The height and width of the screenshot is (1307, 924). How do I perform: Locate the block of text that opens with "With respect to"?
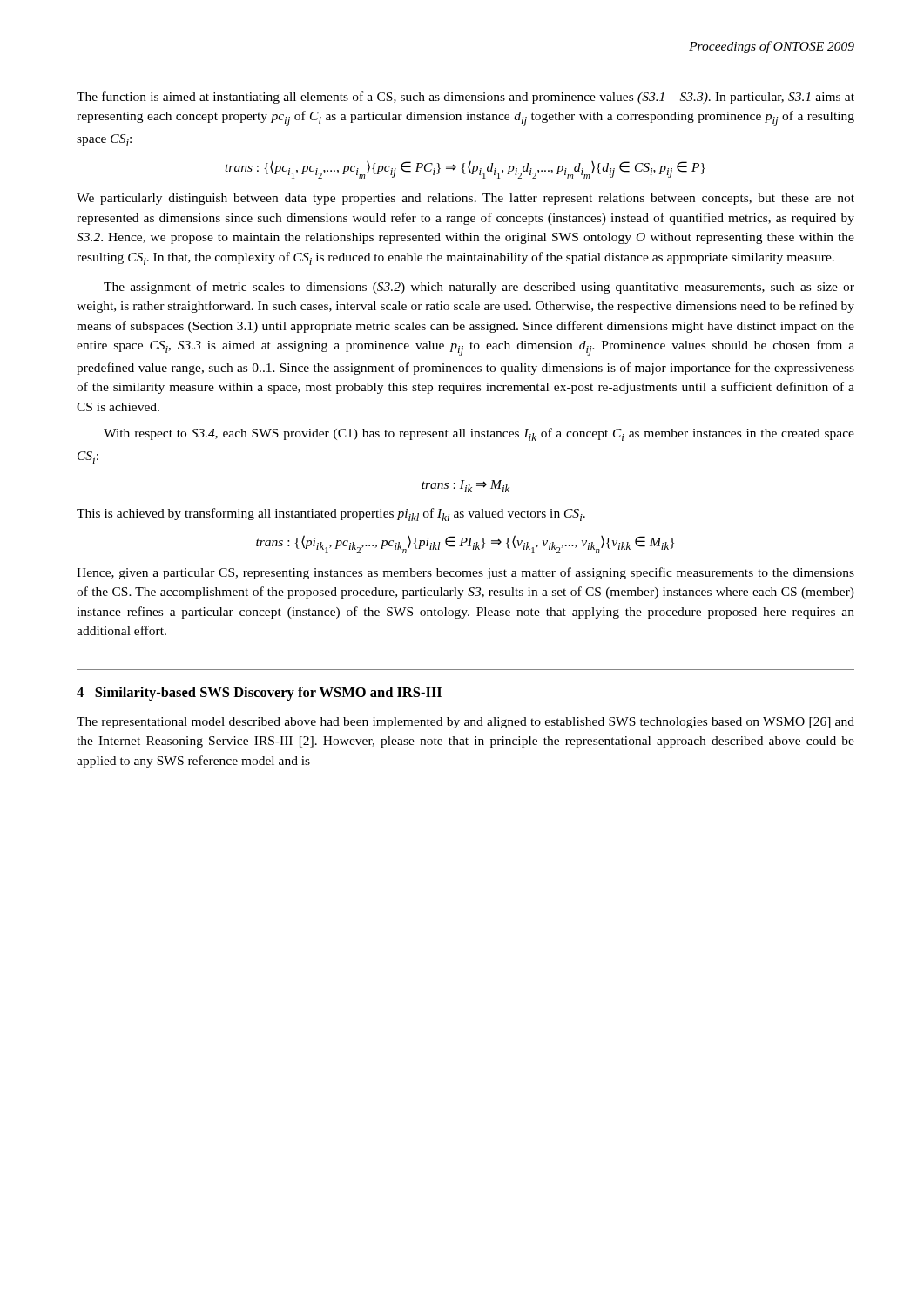tap(465, 446)
